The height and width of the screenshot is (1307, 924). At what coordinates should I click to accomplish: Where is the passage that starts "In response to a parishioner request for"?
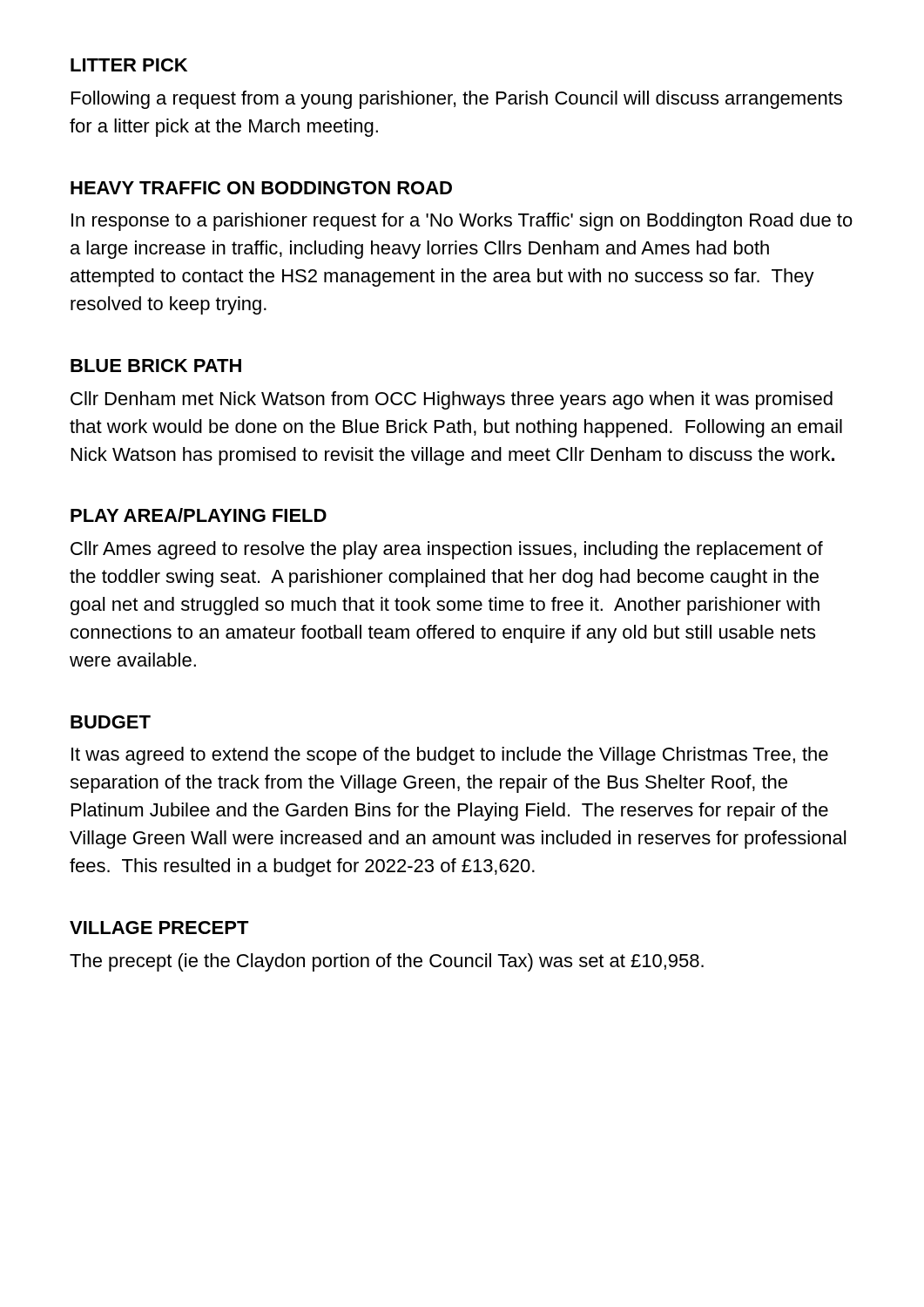pos(461,262)
